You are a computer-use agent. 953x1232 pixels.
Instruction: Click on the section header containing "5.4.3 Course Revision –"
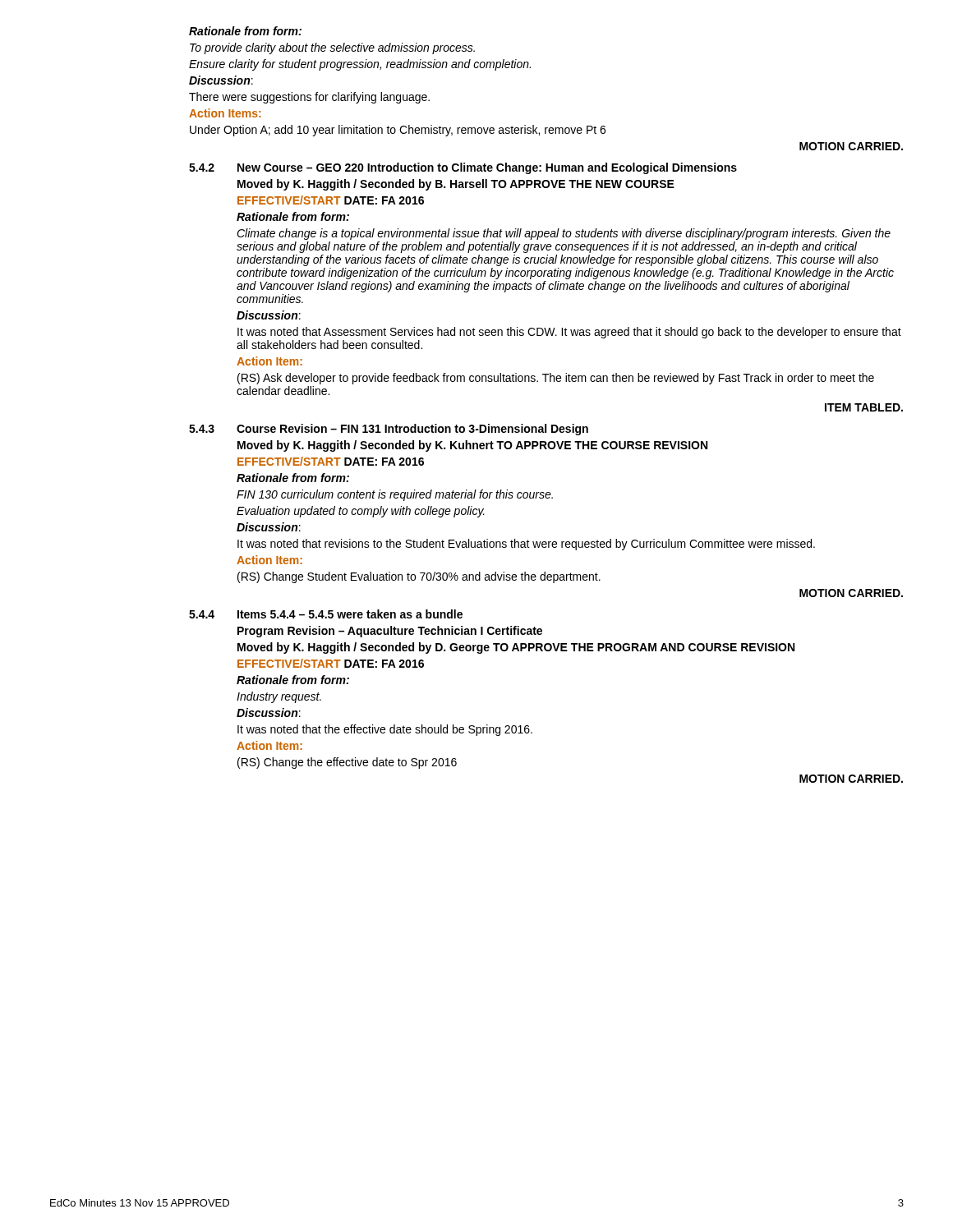389,429
